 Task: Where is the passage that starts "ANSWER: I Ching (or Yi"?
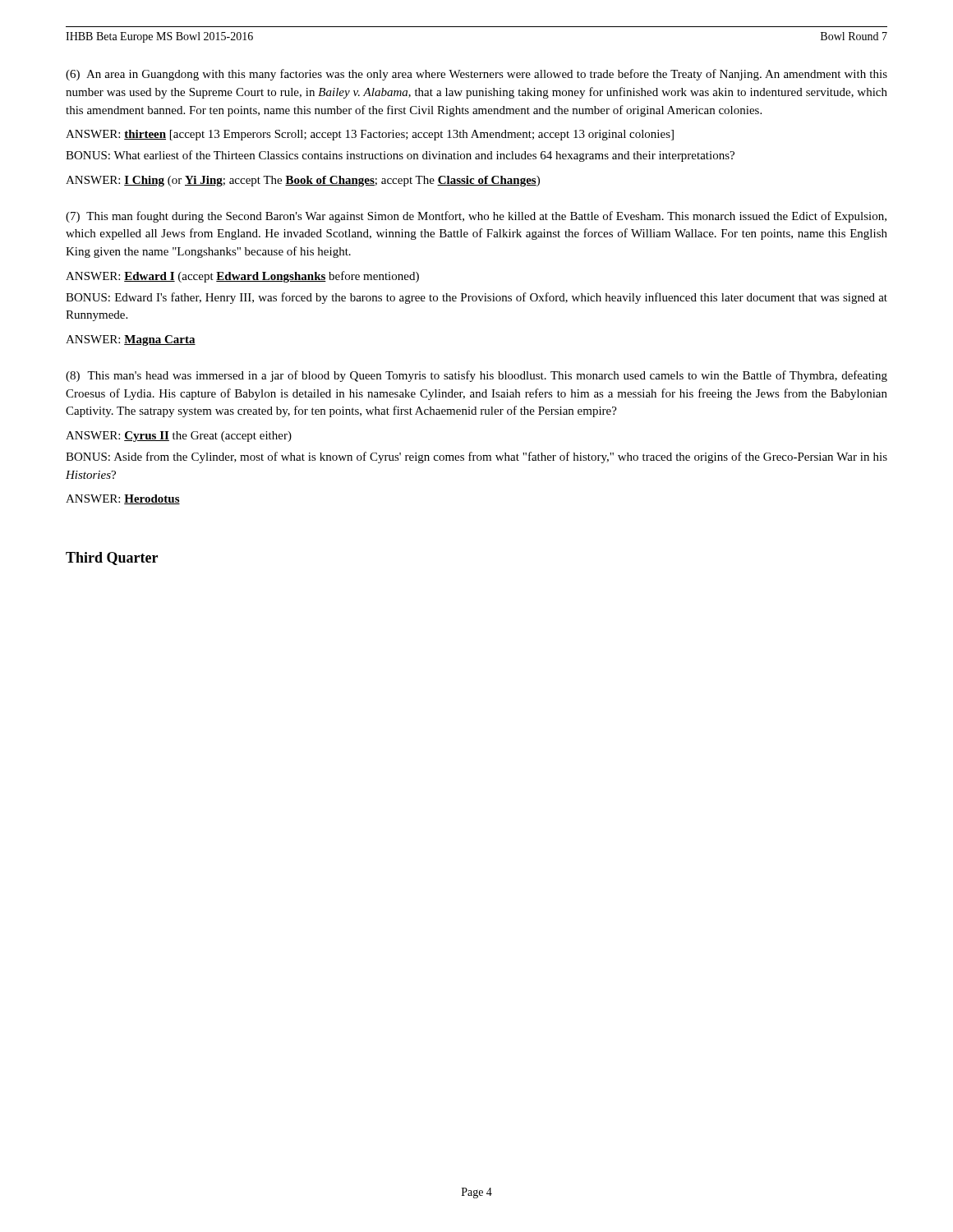pos(303,180)
